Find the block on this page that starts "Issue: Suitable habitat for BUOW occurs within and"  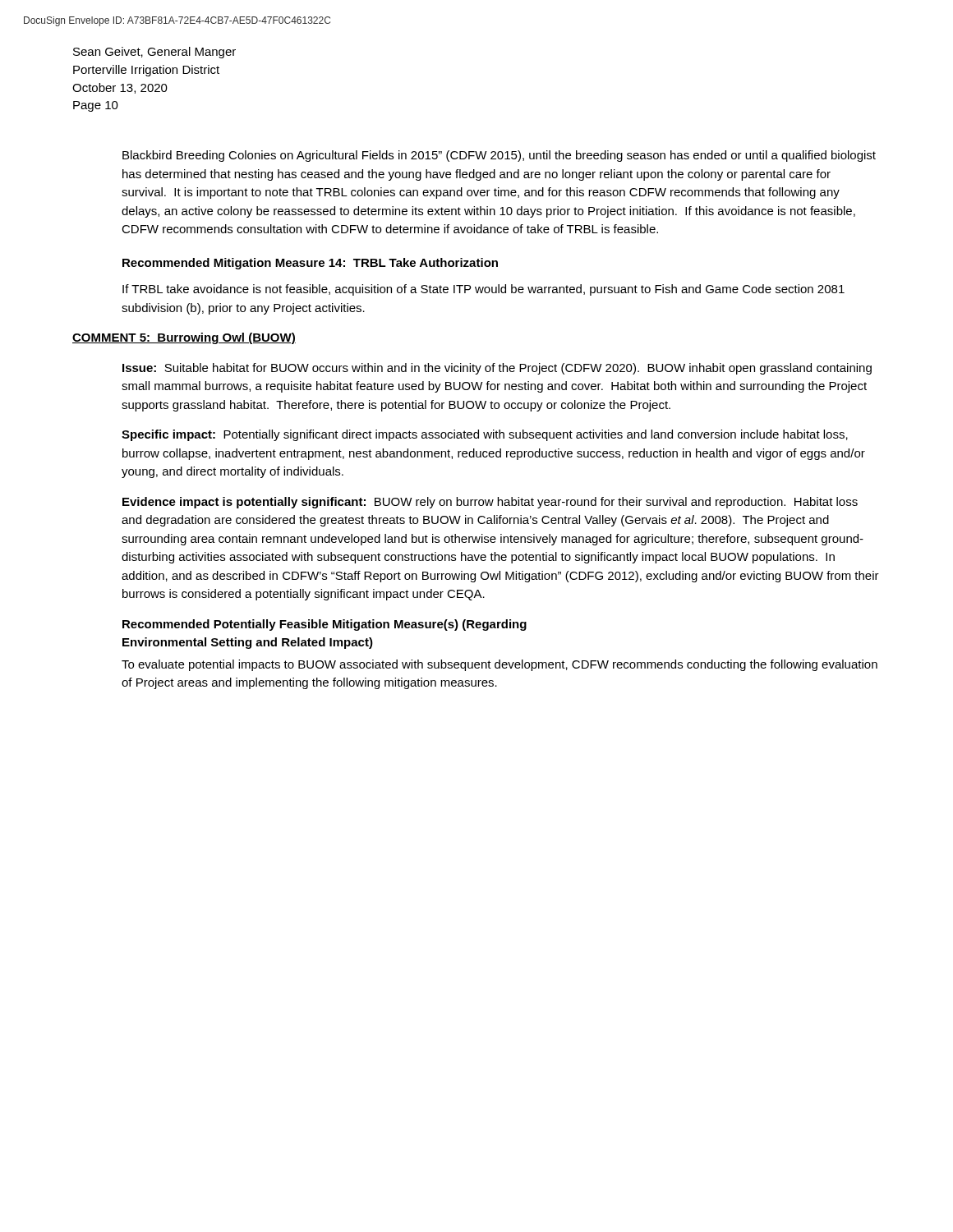[497, 386]
